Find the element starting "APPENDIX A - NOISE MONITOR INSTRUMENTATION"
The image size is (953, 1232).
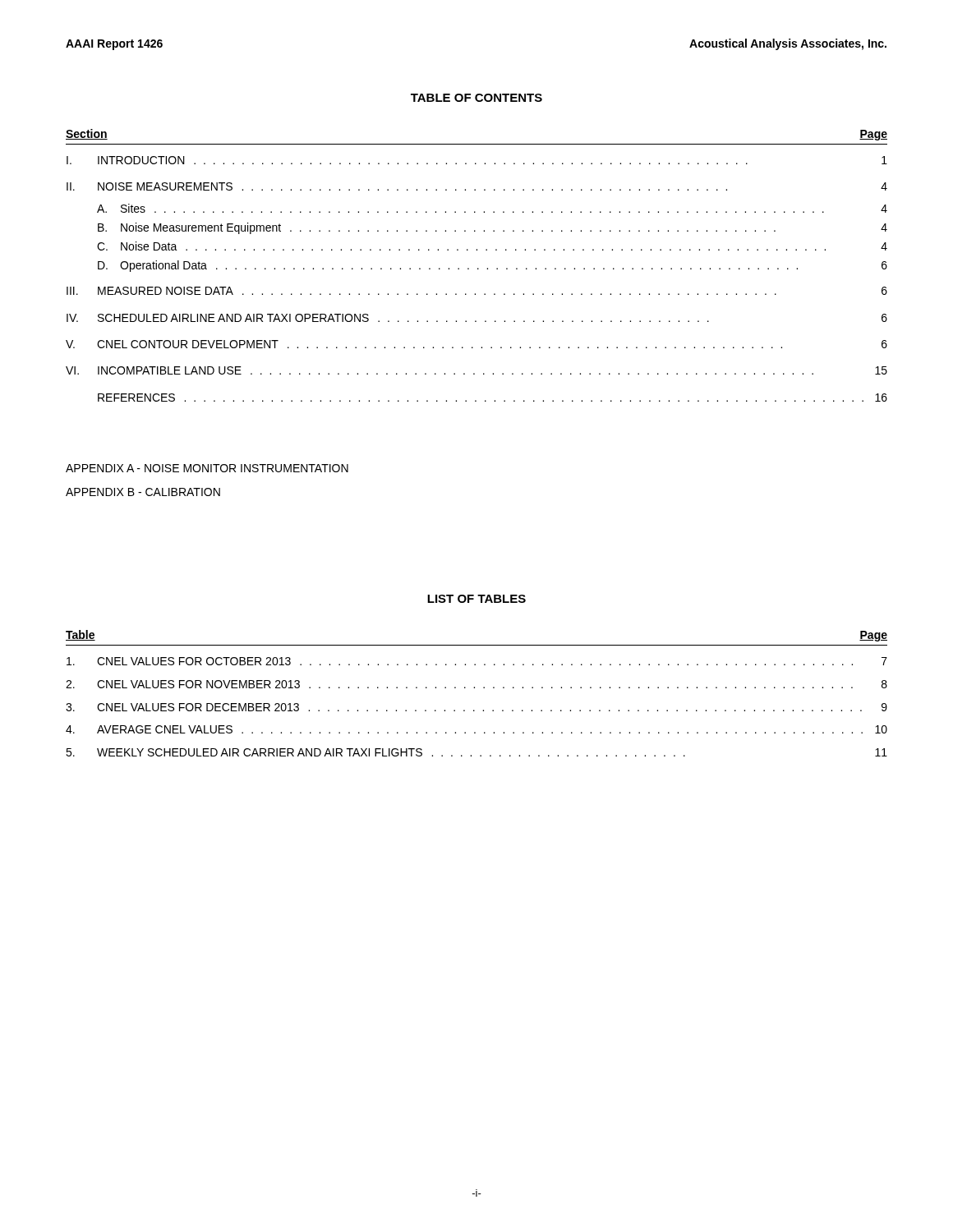[207, 468]
